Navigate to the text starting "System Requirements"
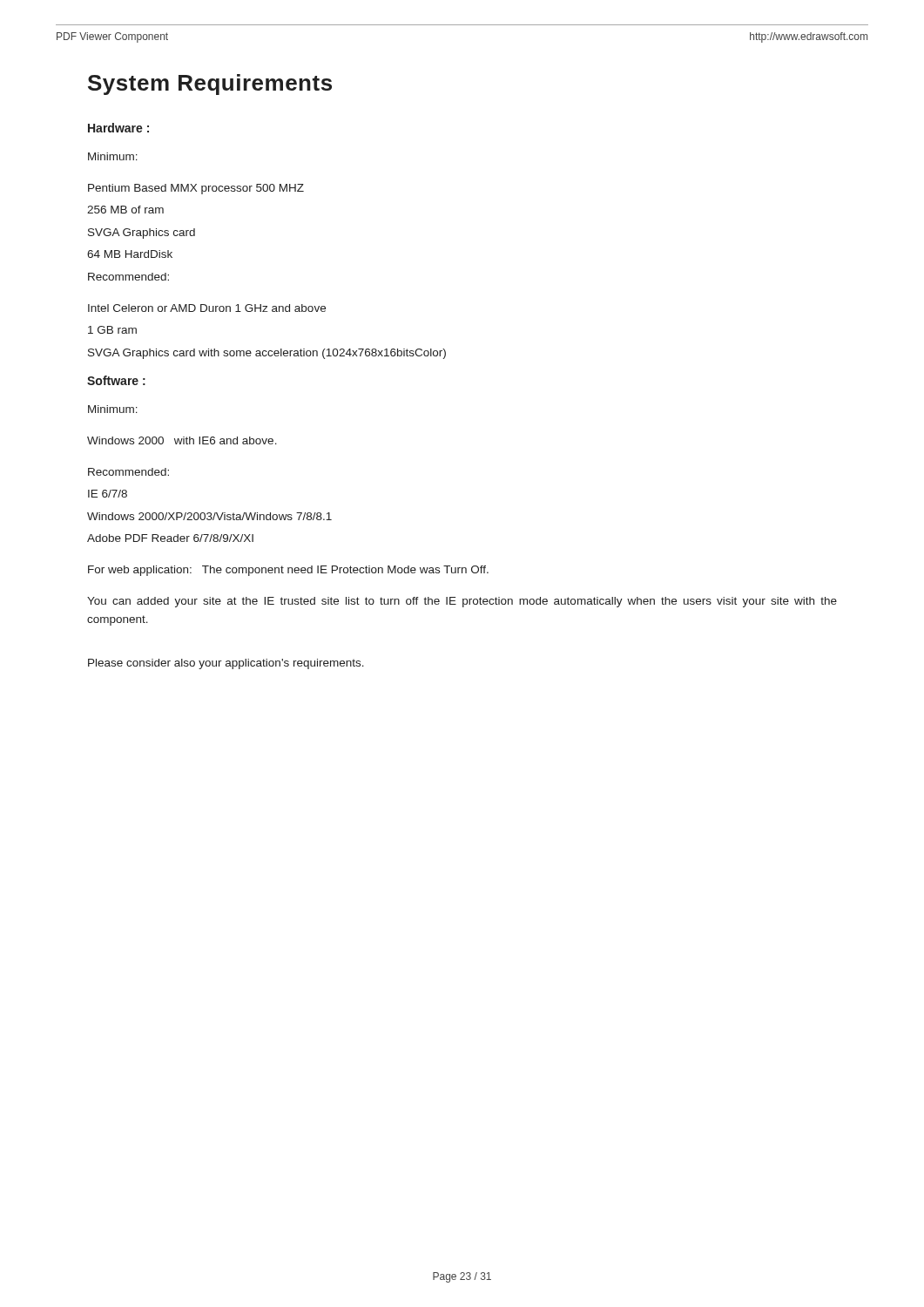 pos(210,83)
